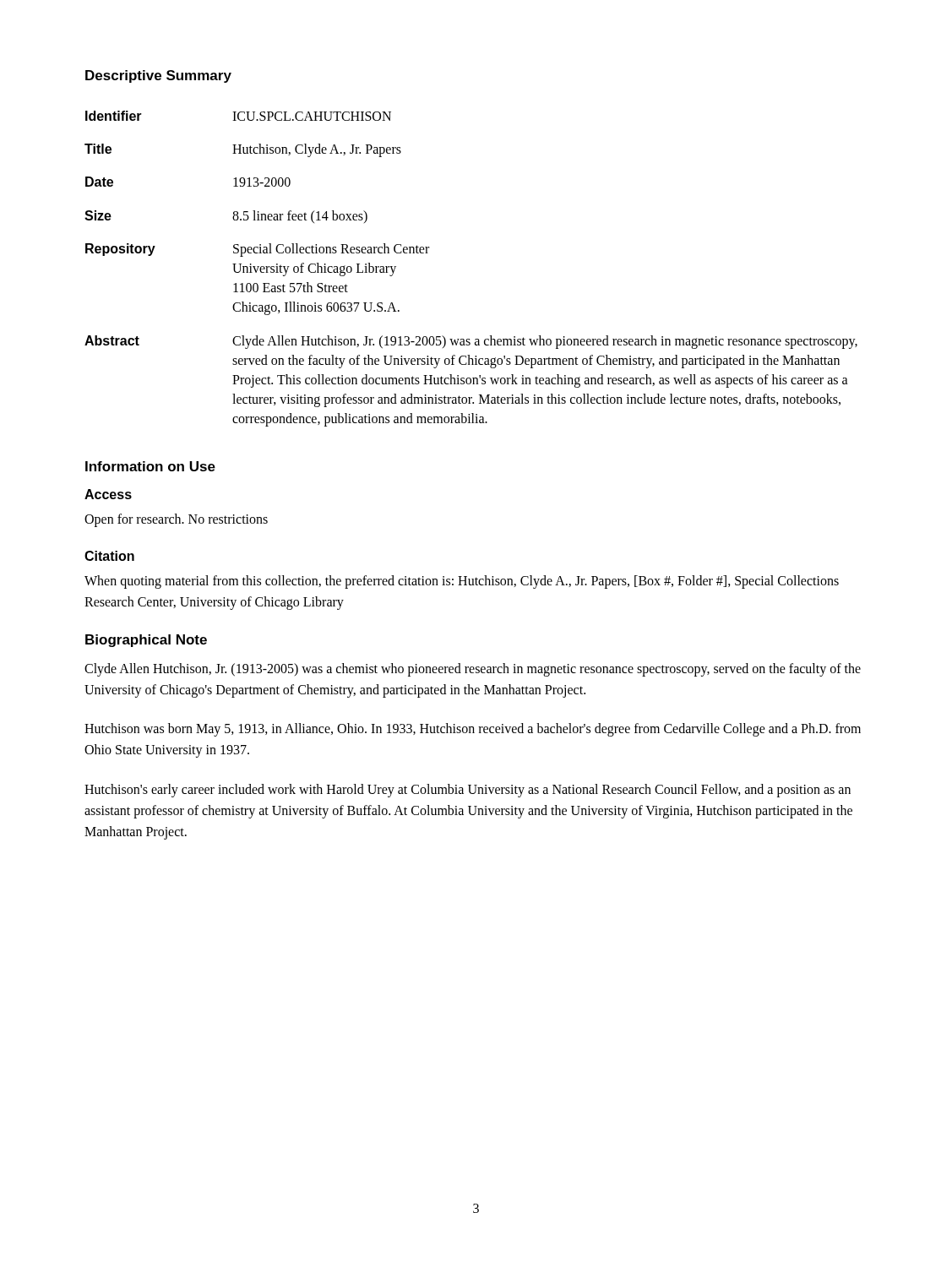The image size is (952, 1267).
Task: Find the text block that says "Hutchison's early career included"
Action: pos(469,810)
